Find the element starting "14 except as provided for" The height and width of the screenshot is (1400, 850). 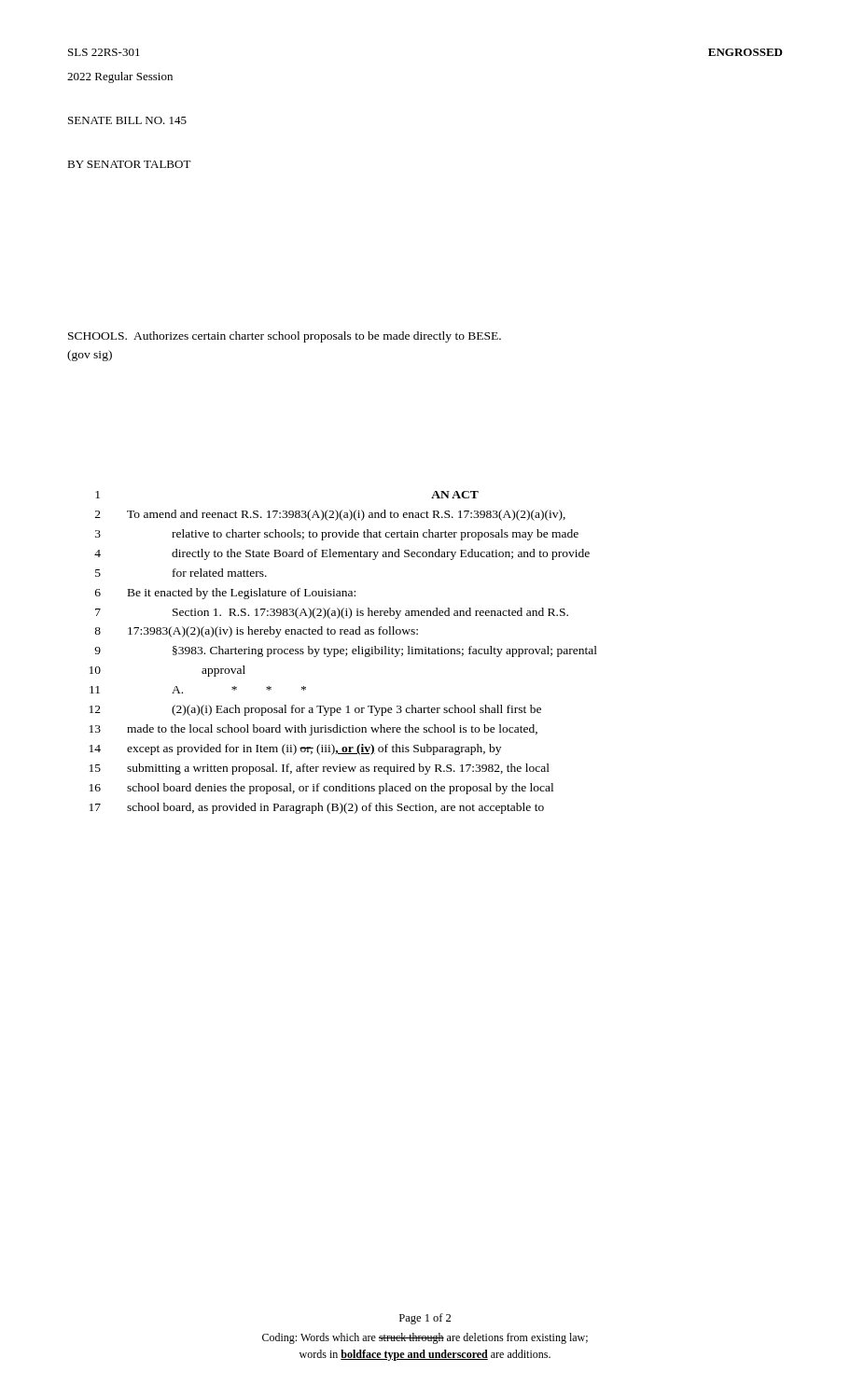tap(425, 749)
